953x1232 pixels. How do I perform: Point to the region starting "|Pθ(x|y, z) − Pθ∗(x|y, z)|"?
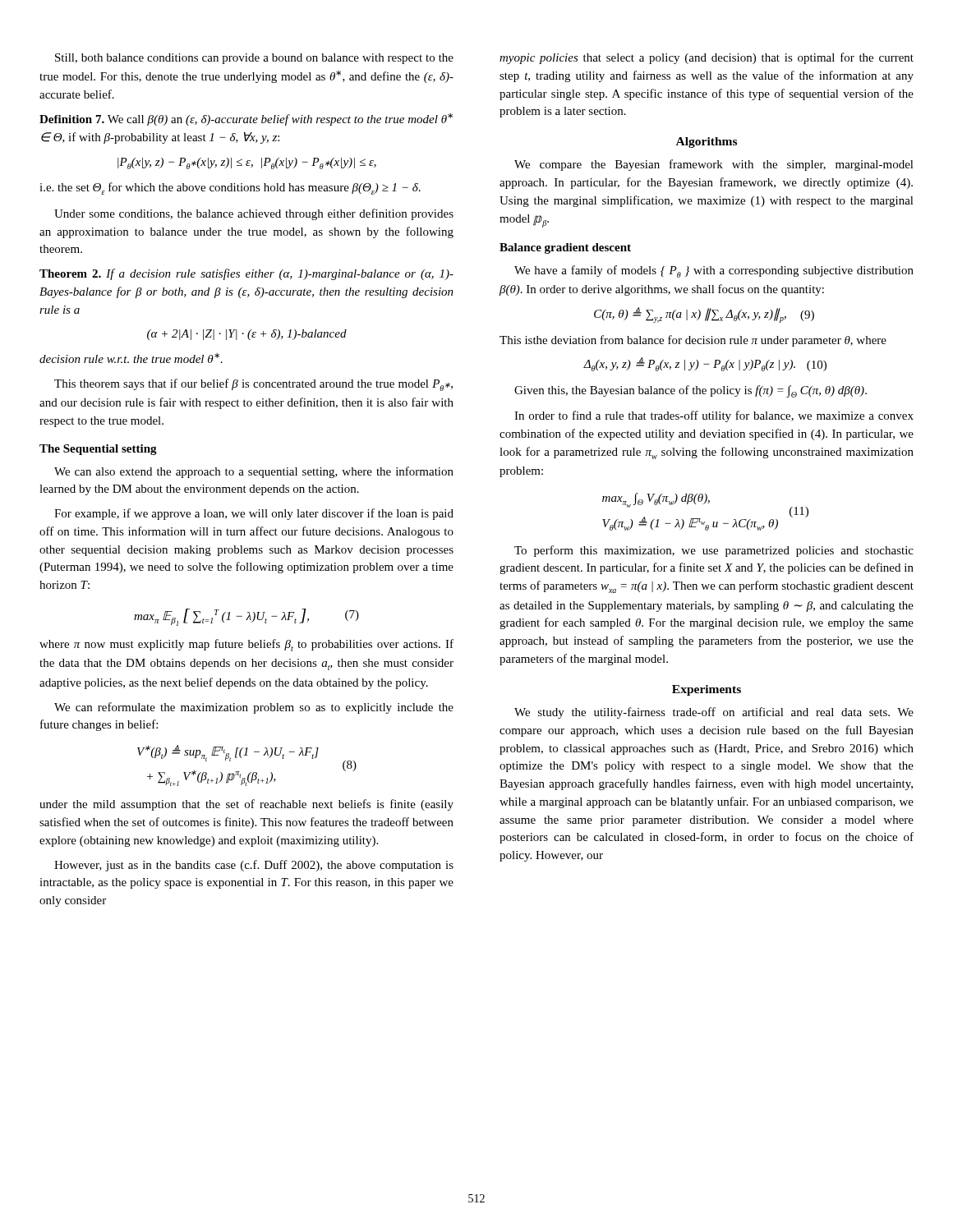tap(246, 163)
